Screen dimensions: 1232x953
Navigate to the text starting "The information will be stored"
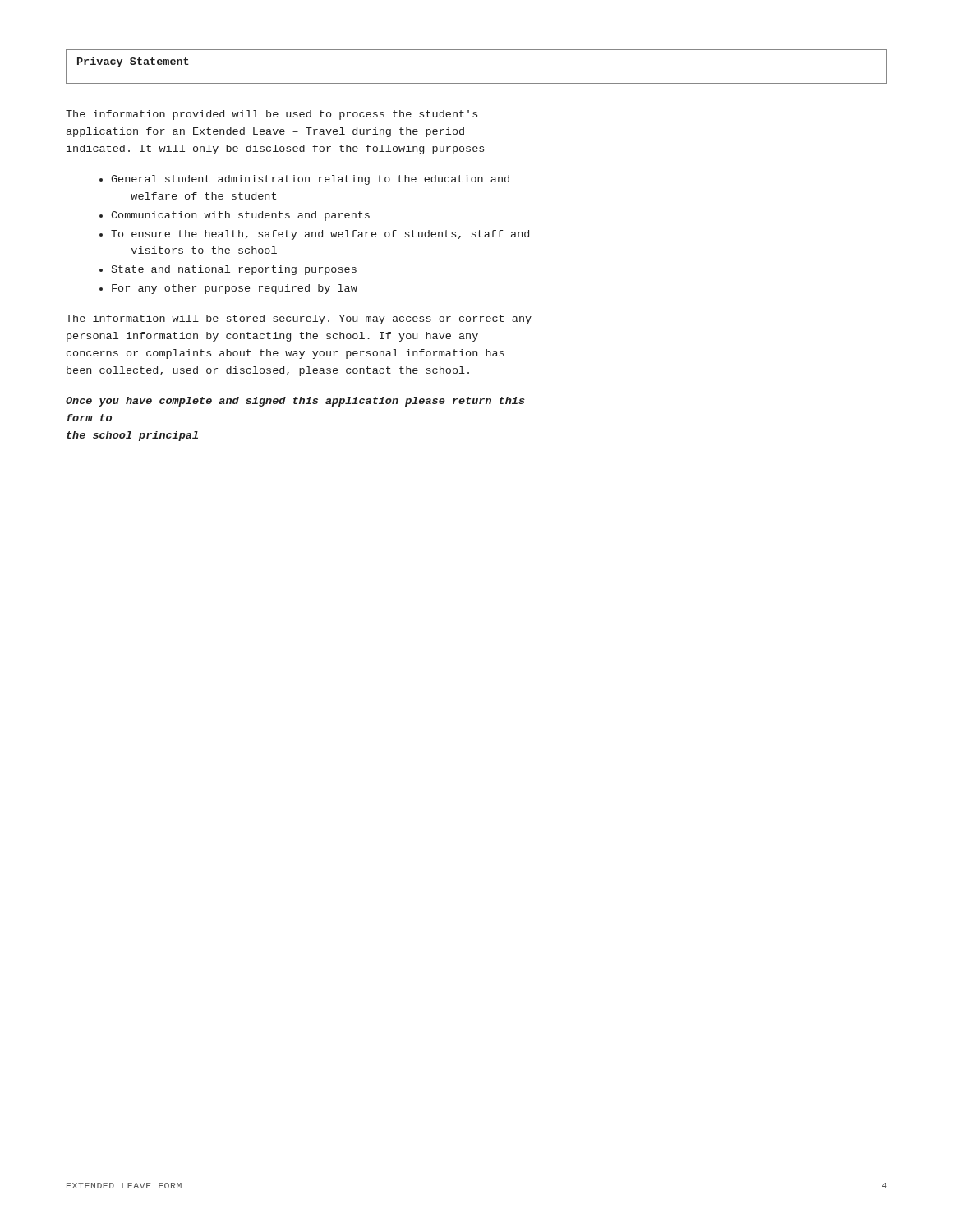point(299,345)
